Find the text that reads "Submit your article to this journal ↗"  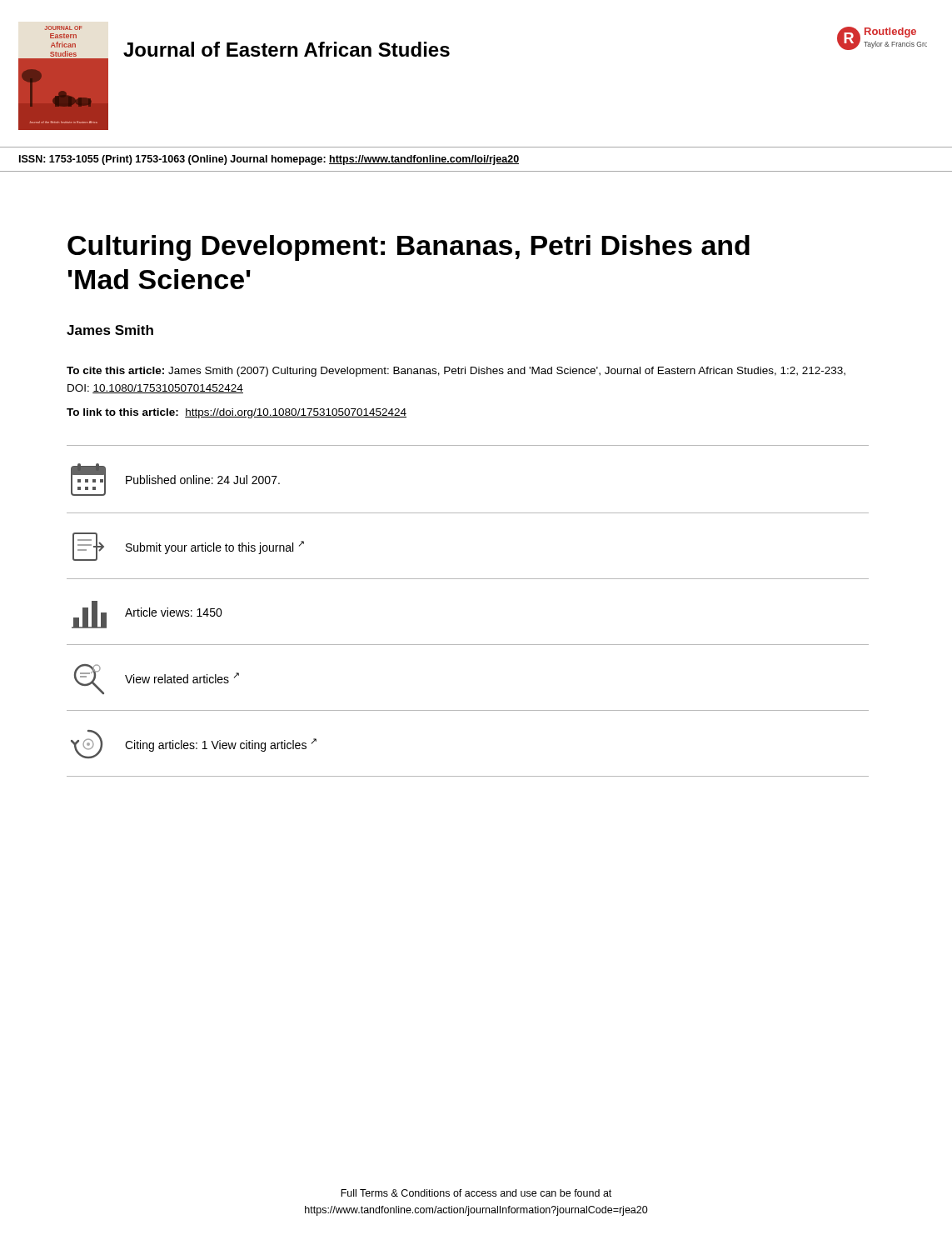[x=215, y=546]
